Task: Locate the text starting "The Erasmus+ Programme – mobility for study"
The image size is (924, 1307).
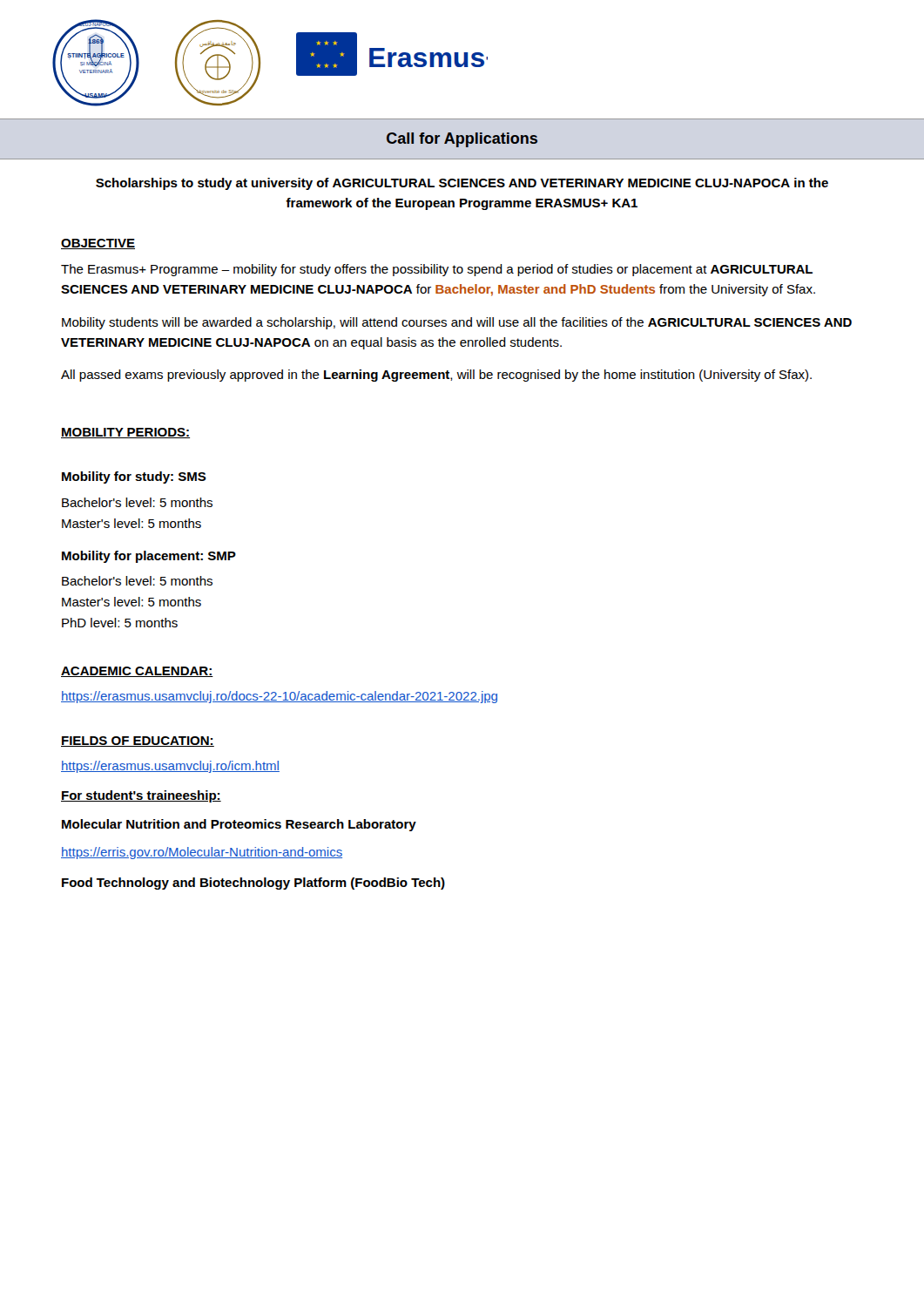Action: coord(439,279)
